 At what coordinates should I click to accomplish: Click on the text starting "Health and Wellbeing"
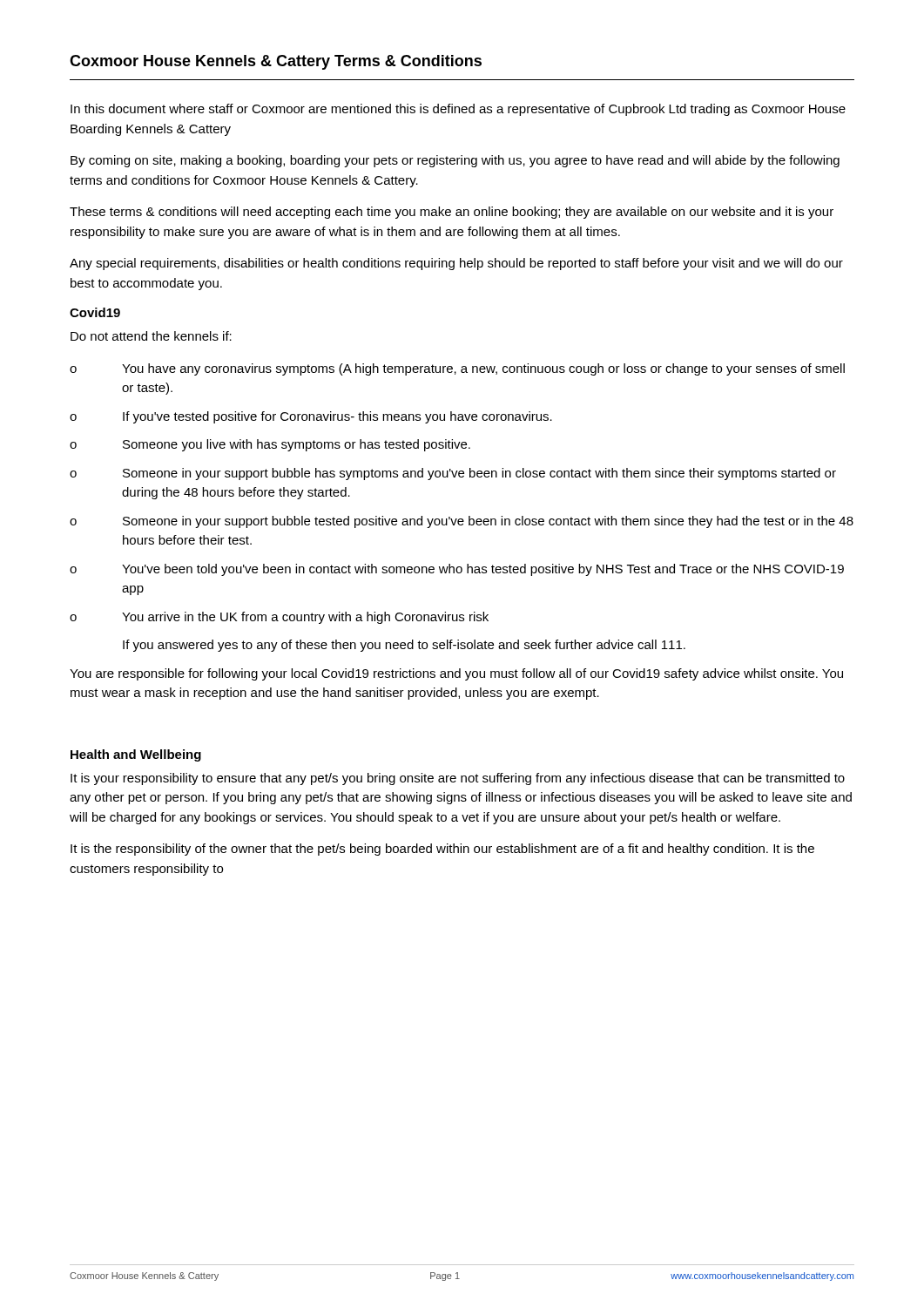[136, 754]
